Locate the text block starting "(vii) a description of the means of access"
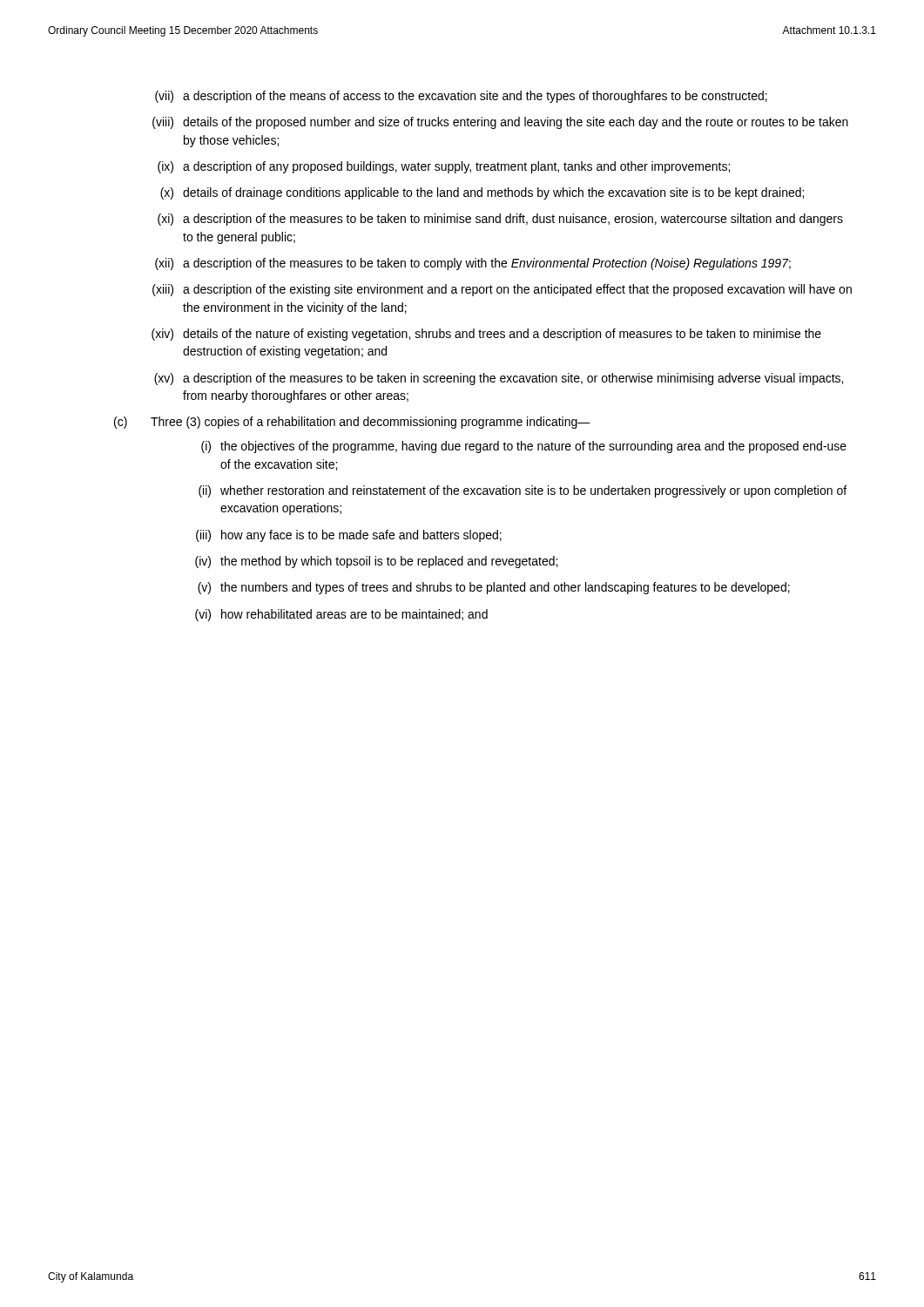Screen dimensions: 1307x924 pos(484,96)
